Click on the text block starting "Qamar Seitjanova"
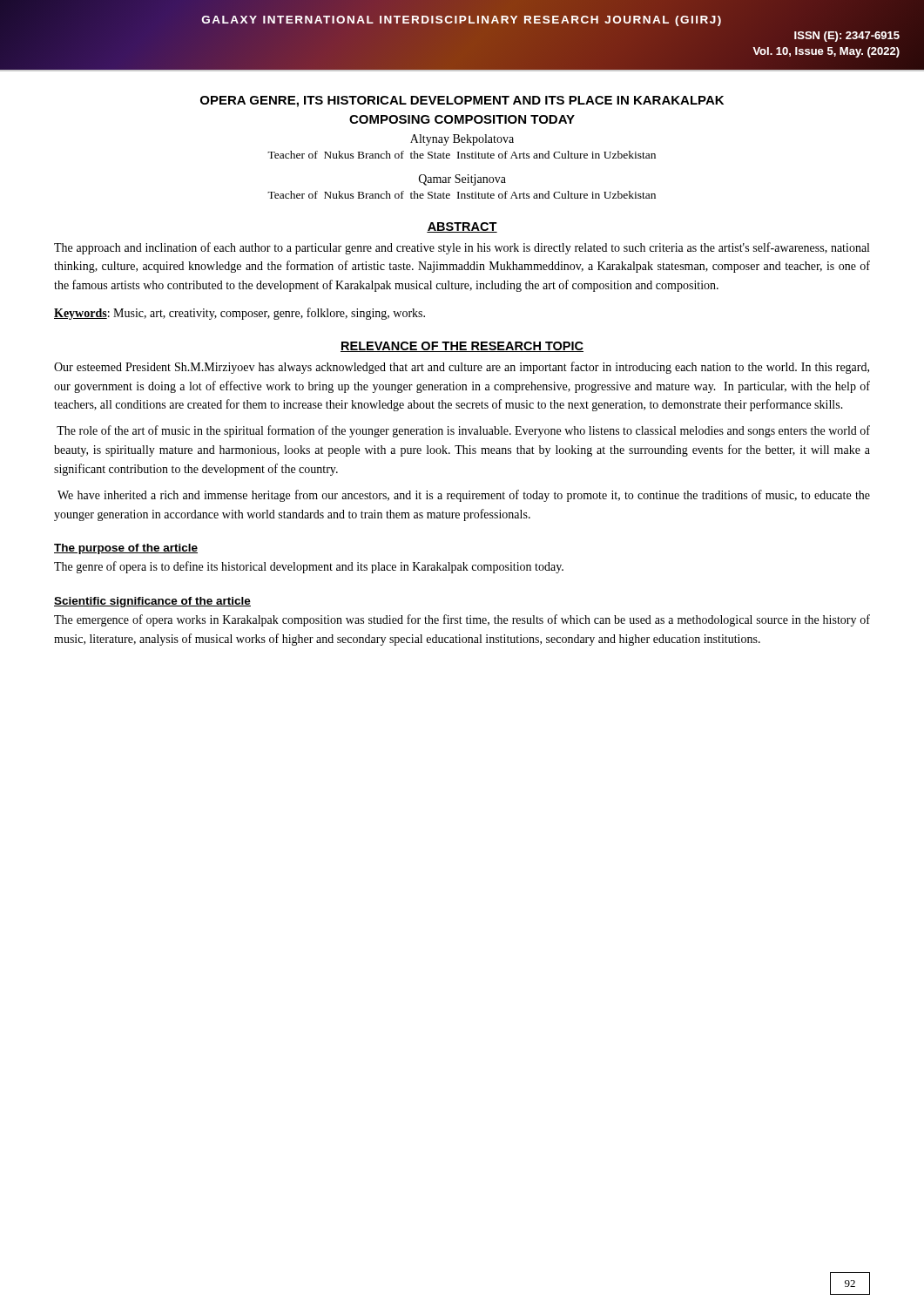 (x=462, y=179)
